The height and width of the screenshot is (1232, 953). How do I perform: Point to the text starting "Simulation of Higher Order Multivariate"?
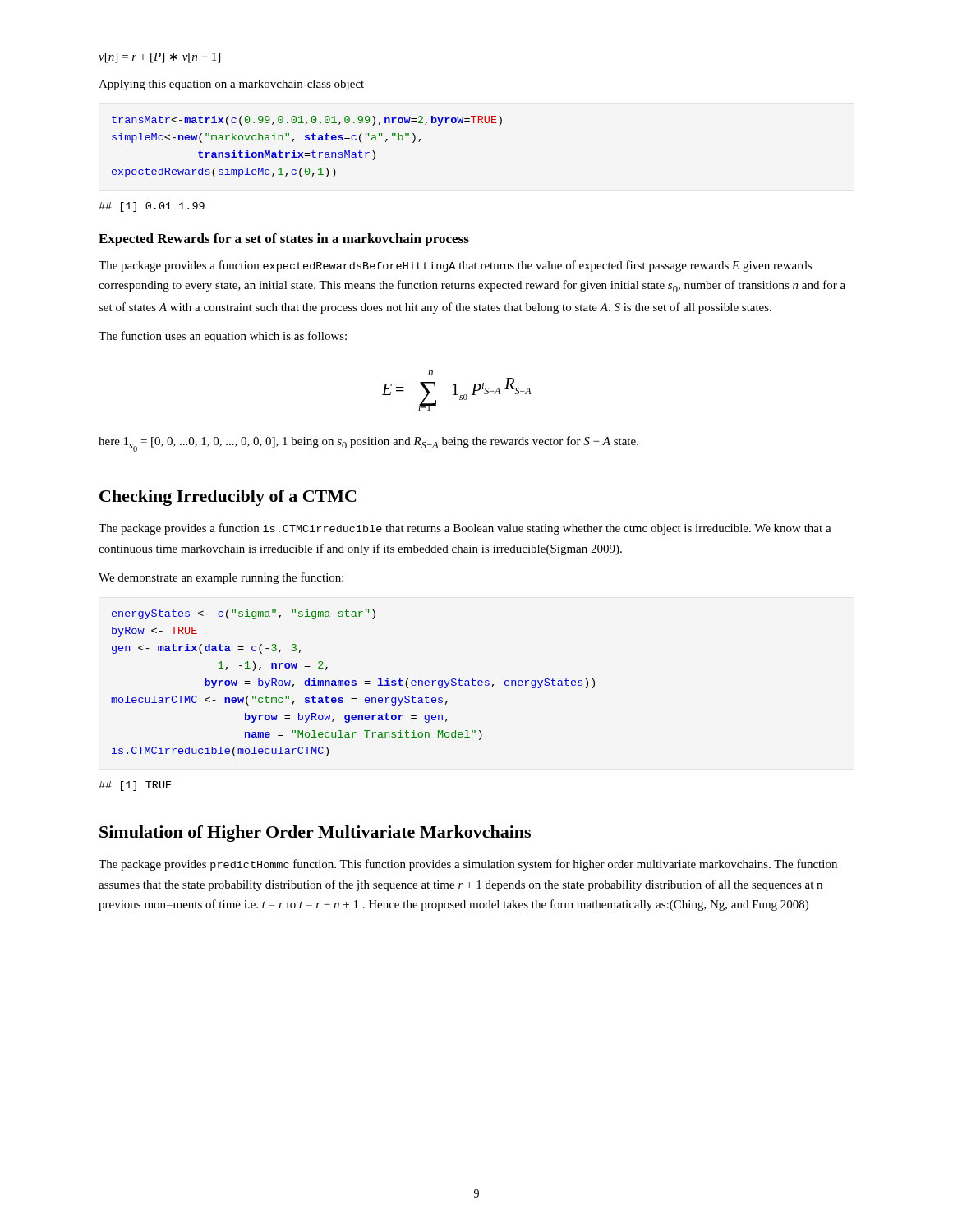click(x=476, y=832)
